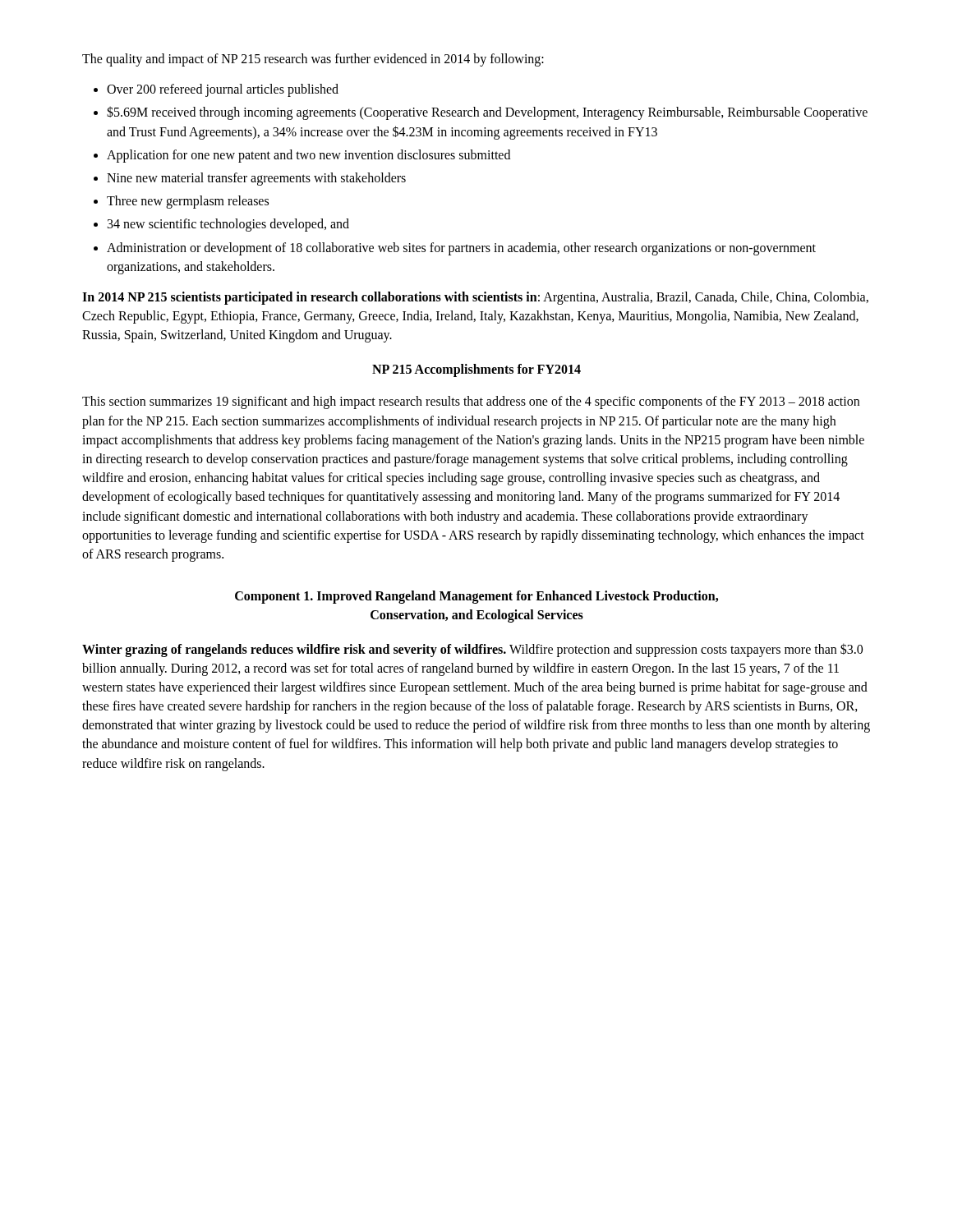Find the section header with the text "NP 215 Accomplishments"
953x1232 pixels.
pos(476,370)
